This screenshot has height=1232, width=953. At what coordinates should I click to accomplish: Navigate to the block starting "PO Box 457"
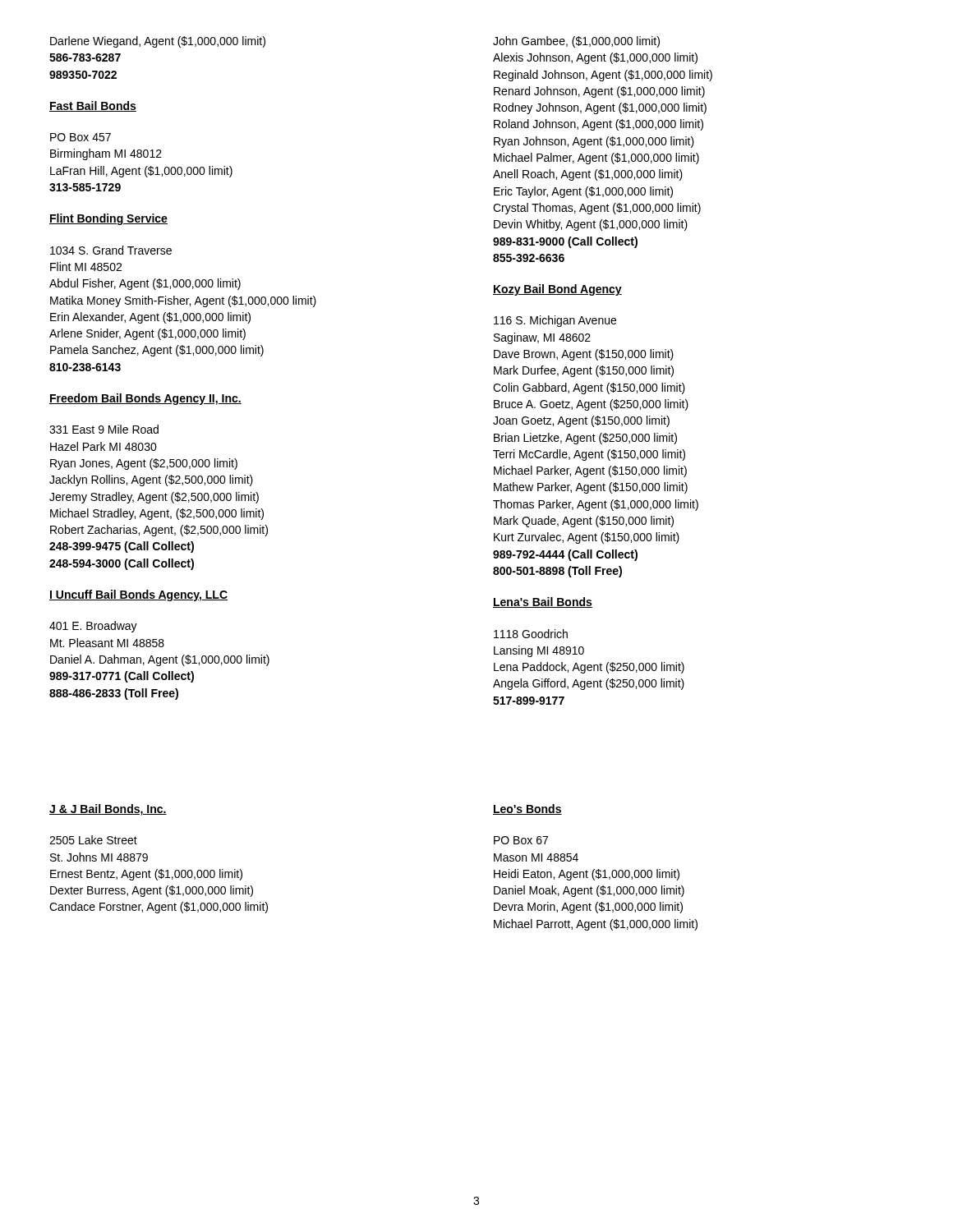(81, 137)
